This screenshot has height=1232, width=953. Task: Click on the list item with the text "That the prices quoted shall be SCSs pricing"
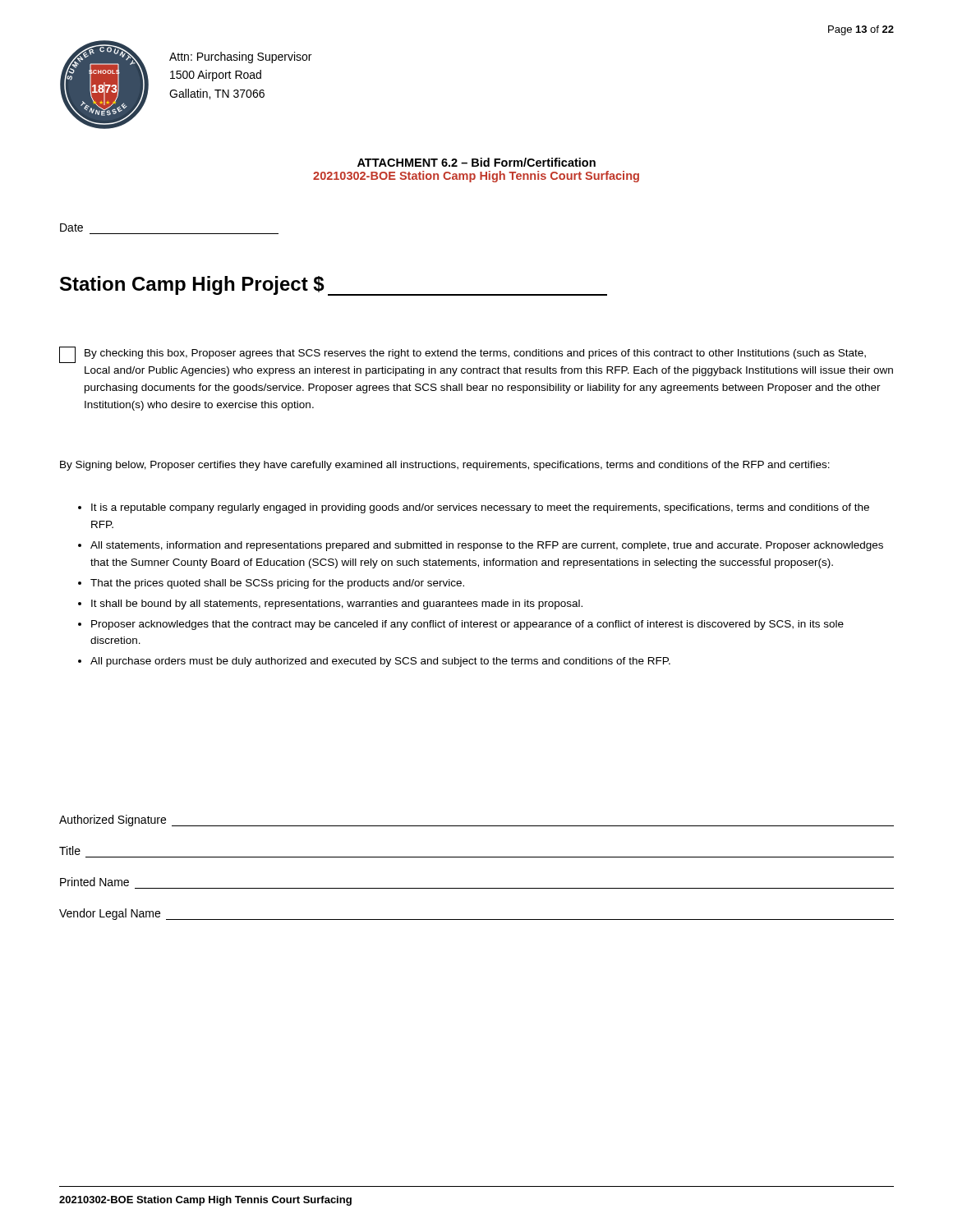pyautogui.click(x=278, y=582)
